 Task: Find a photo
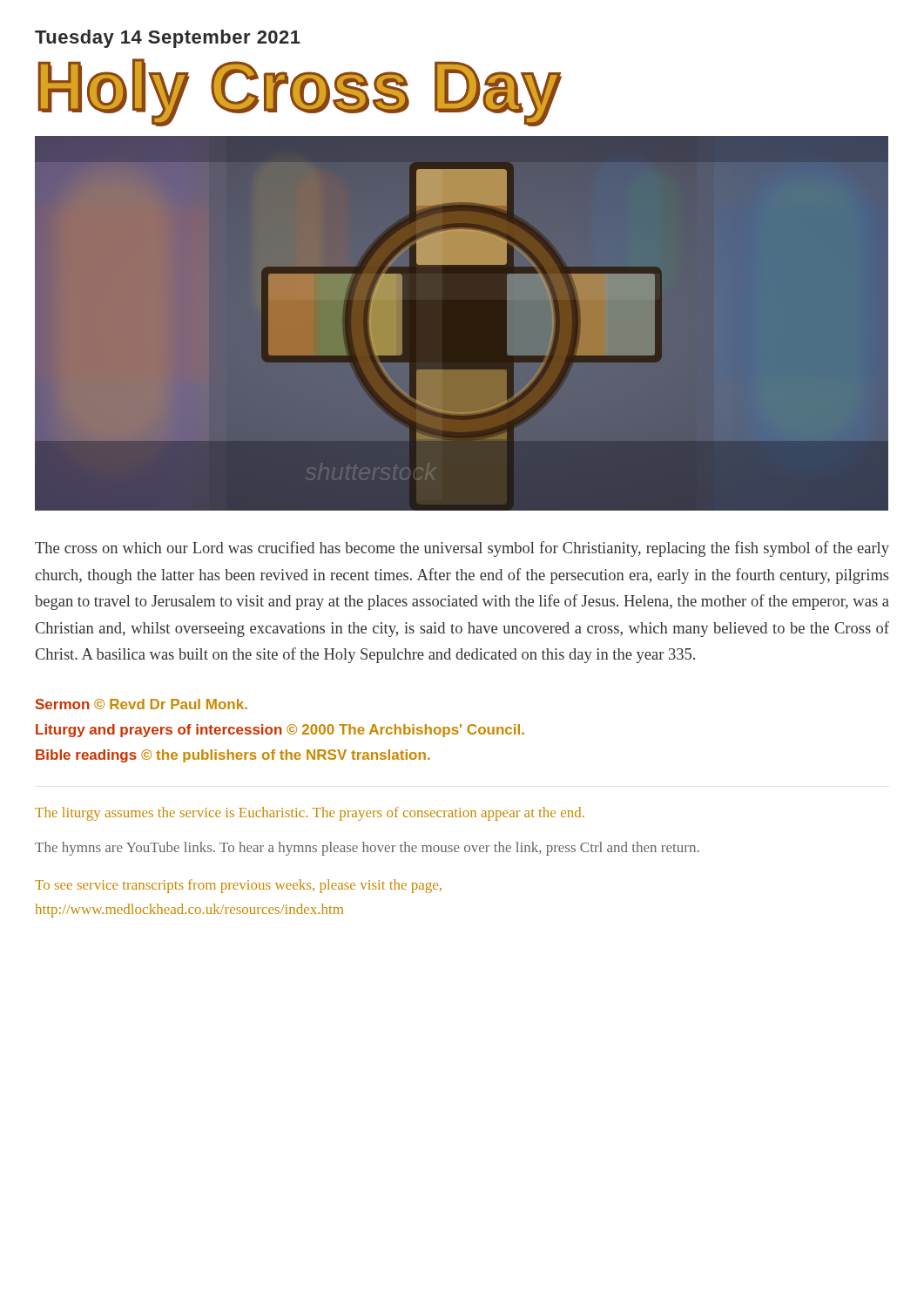point(462,323)
